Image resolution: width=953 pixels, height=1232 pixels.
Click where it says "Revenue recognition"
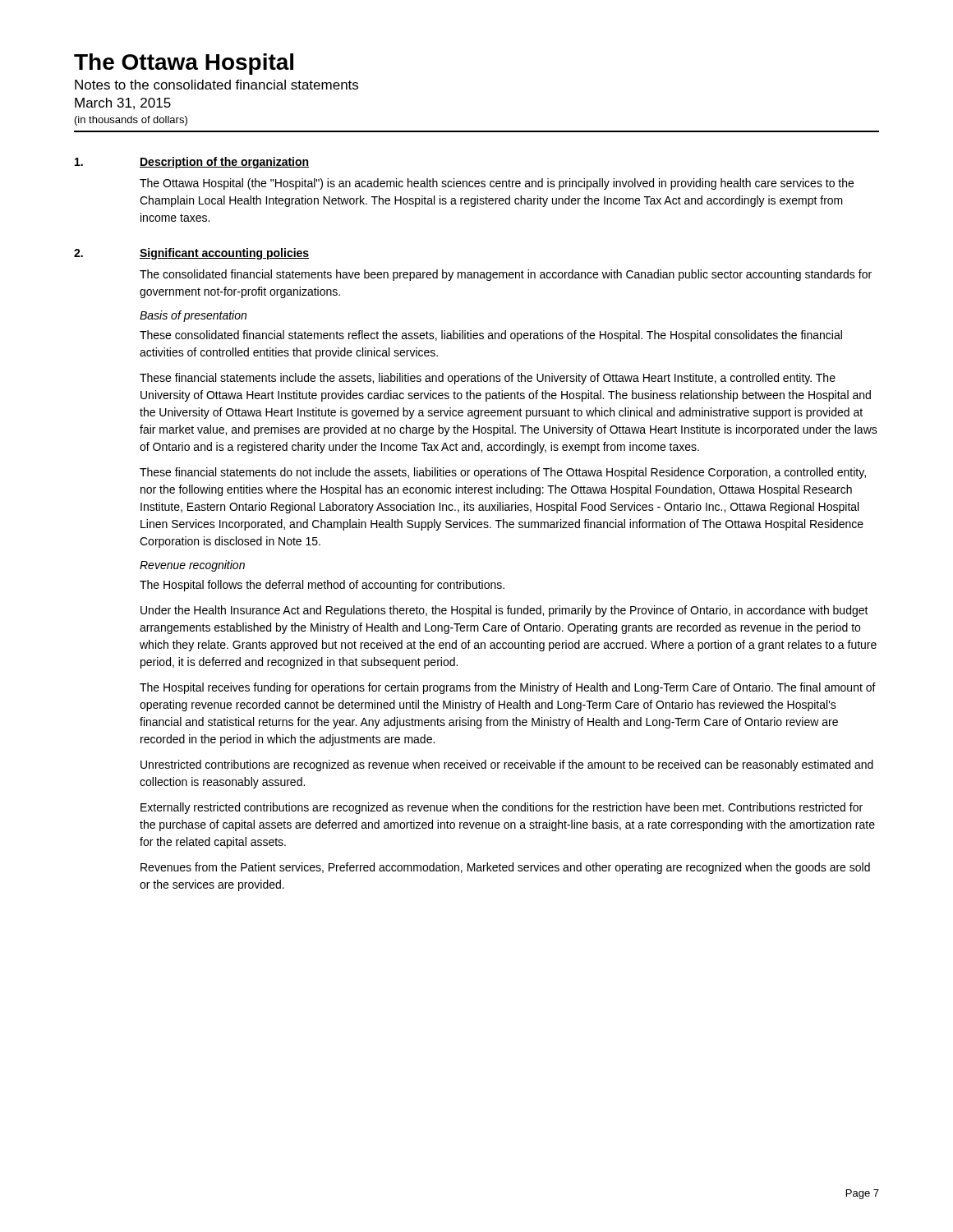(192, 565)
